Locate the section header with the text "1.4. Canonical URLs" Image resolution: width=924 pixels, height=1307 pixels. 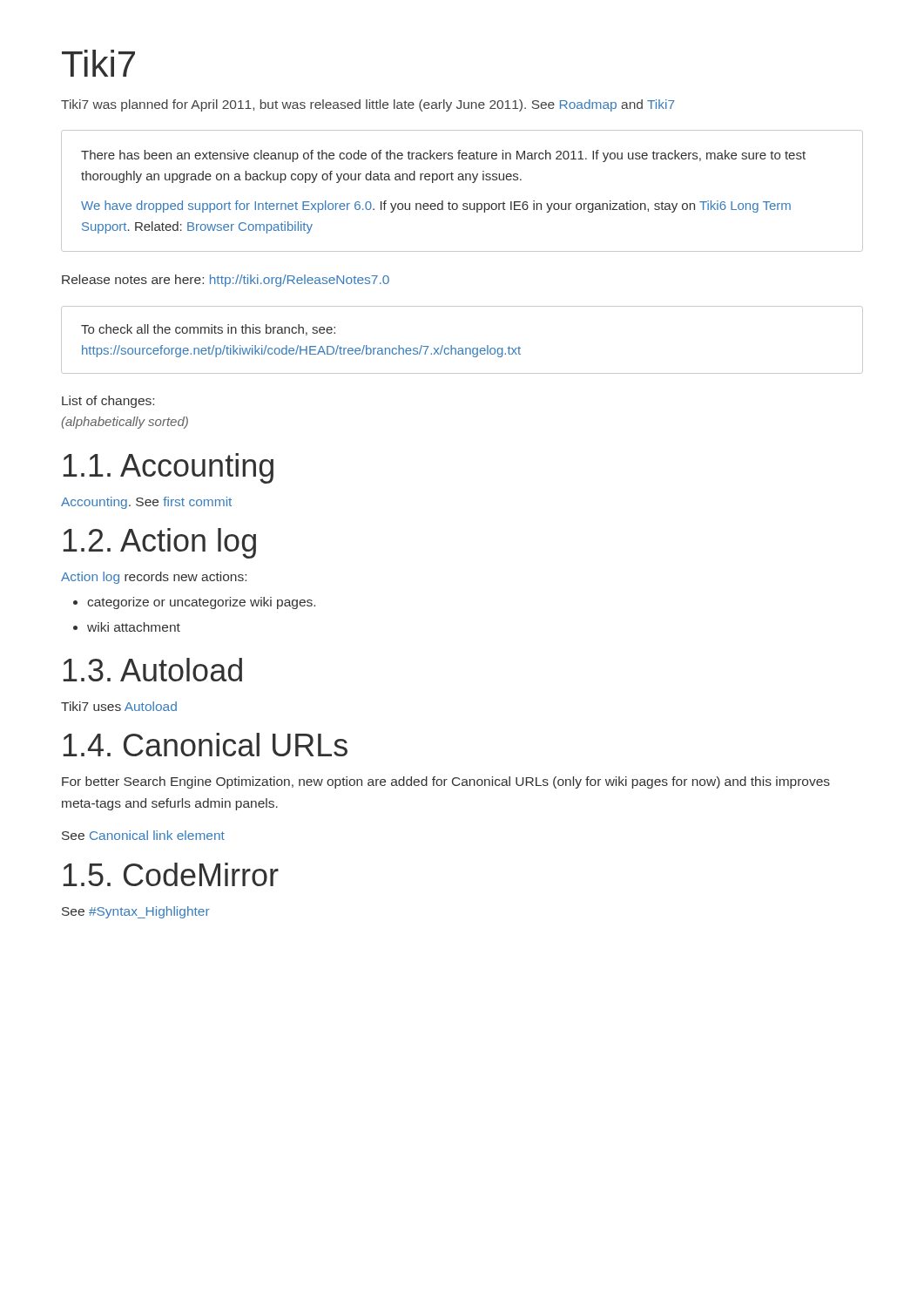205,745
